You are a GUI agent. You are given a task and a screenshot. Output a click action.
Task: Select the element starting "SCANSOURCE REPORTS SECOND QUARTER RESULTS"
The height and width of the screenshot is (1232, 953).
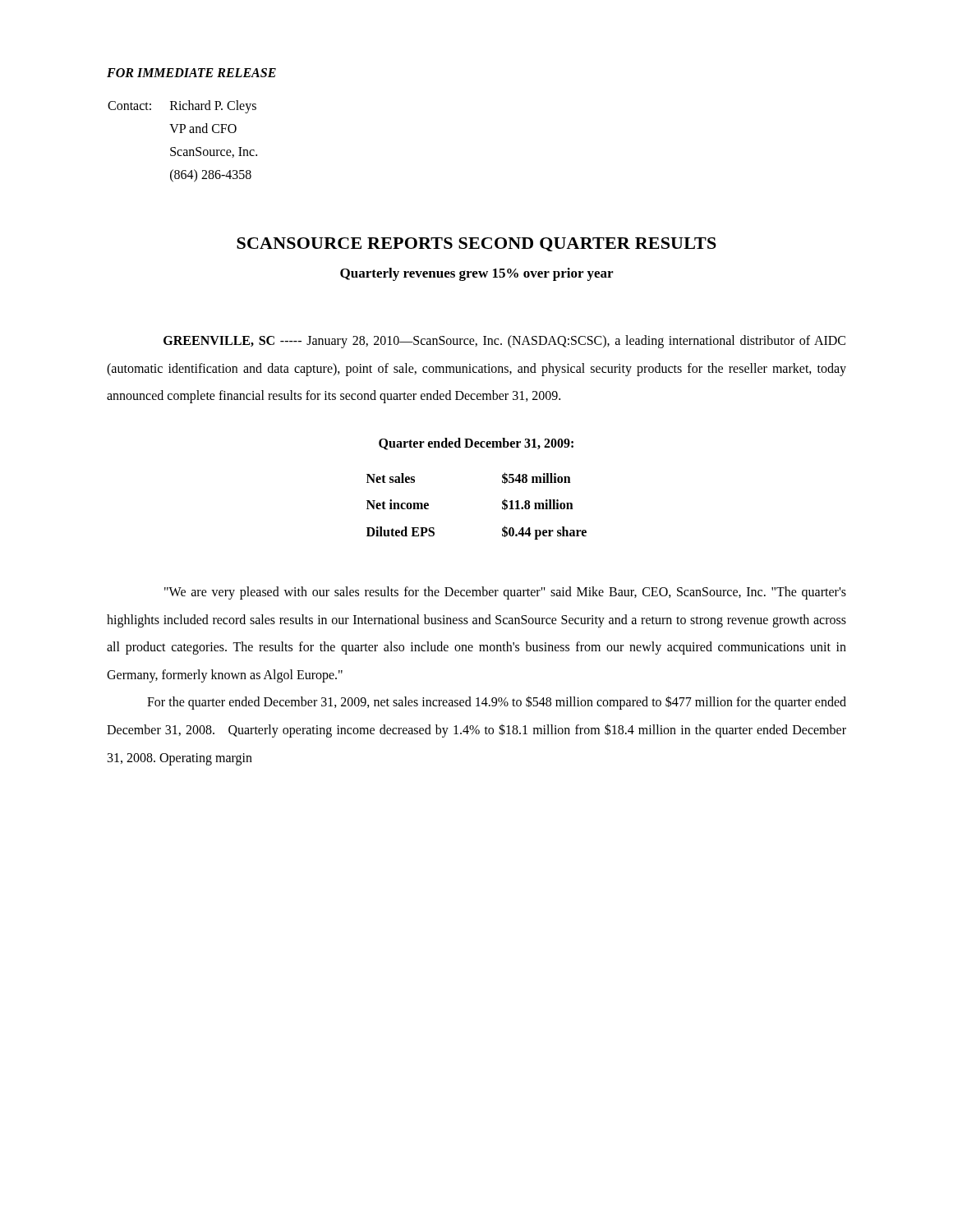pos(476,243)
